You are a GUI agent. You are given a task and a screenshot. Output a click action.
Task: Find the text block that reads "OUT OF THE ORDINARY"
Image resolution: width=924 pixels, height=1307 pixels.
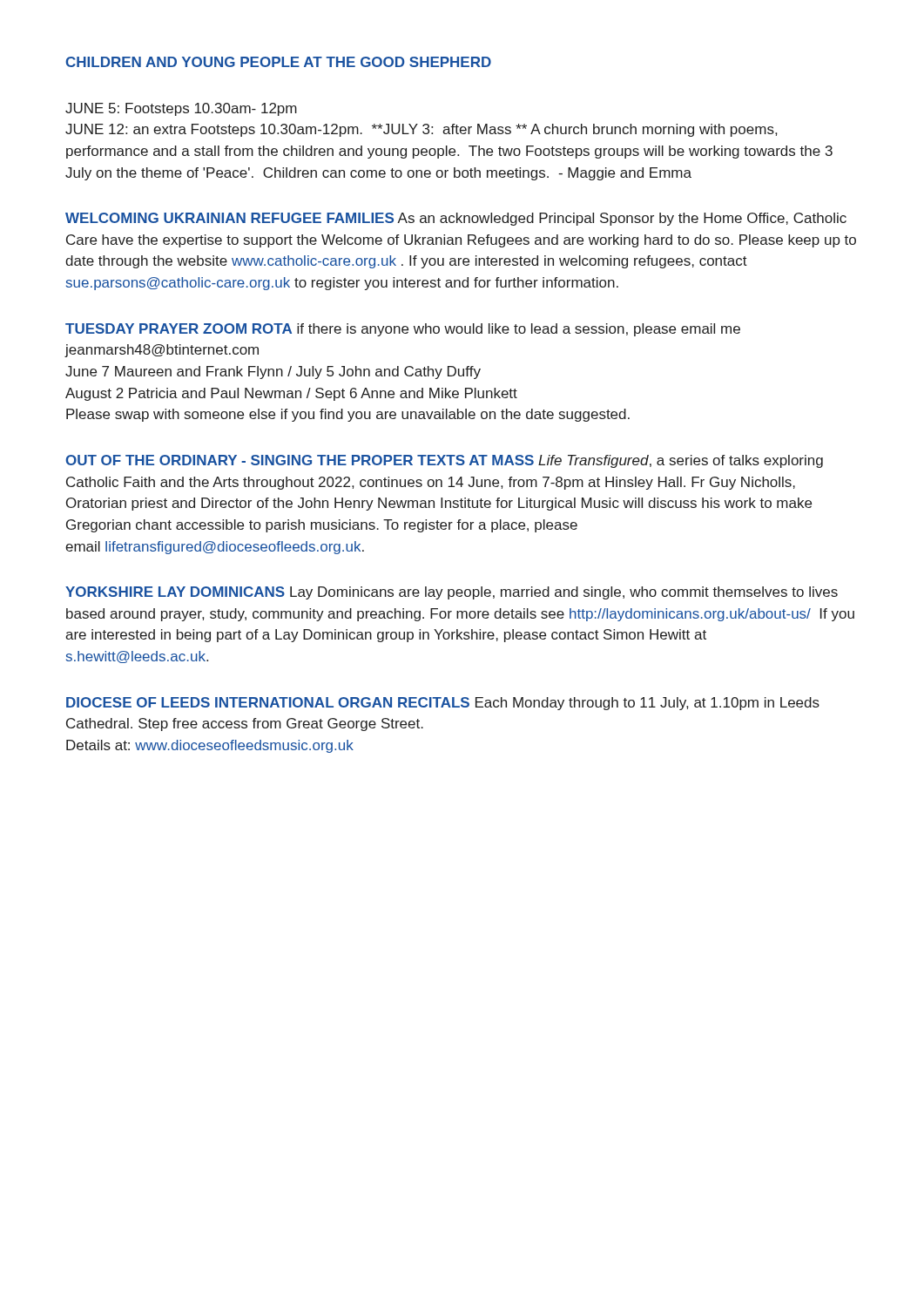click(x=462, y=504)
